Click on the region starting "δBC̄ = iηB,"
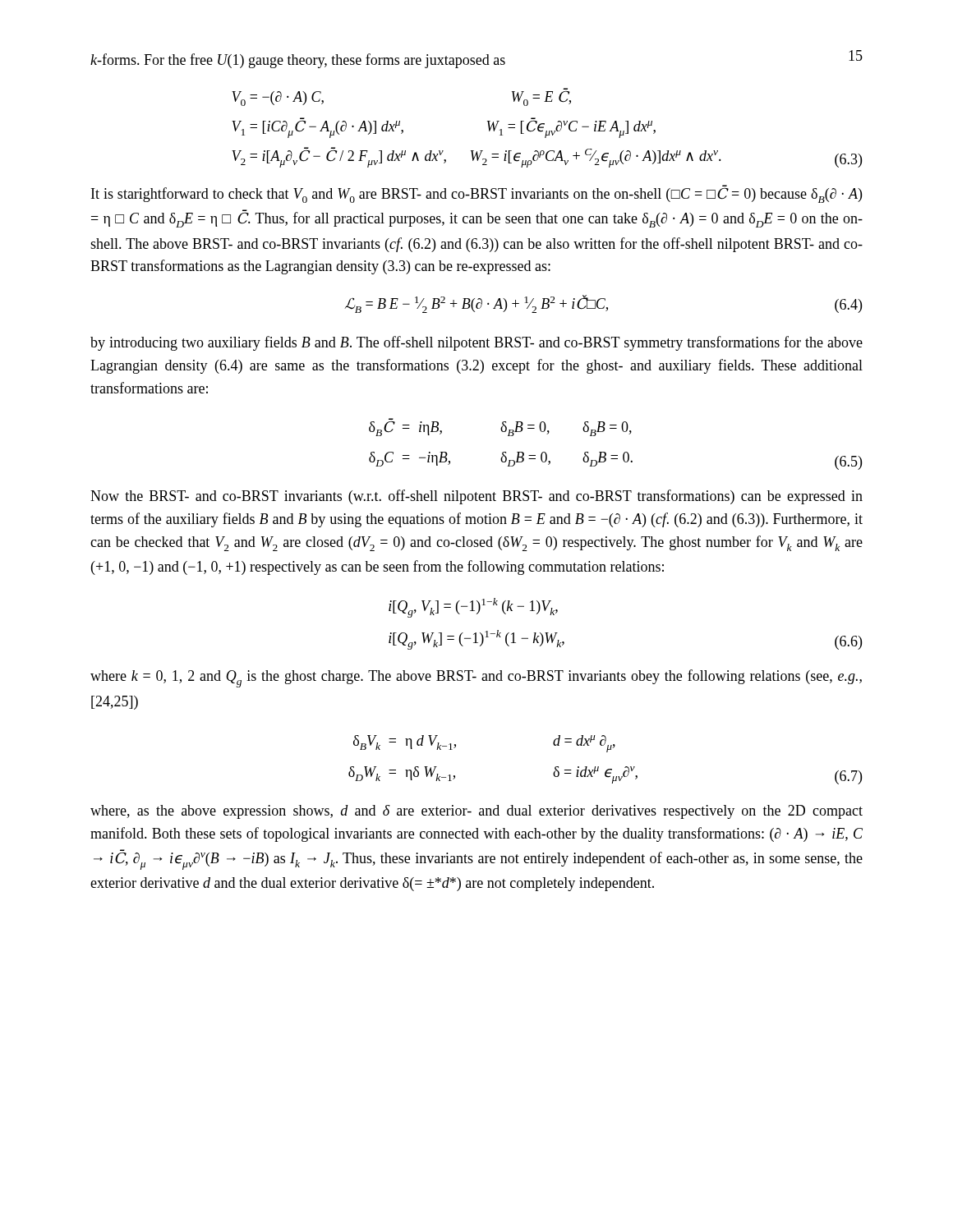 click(x=591, y=443)
